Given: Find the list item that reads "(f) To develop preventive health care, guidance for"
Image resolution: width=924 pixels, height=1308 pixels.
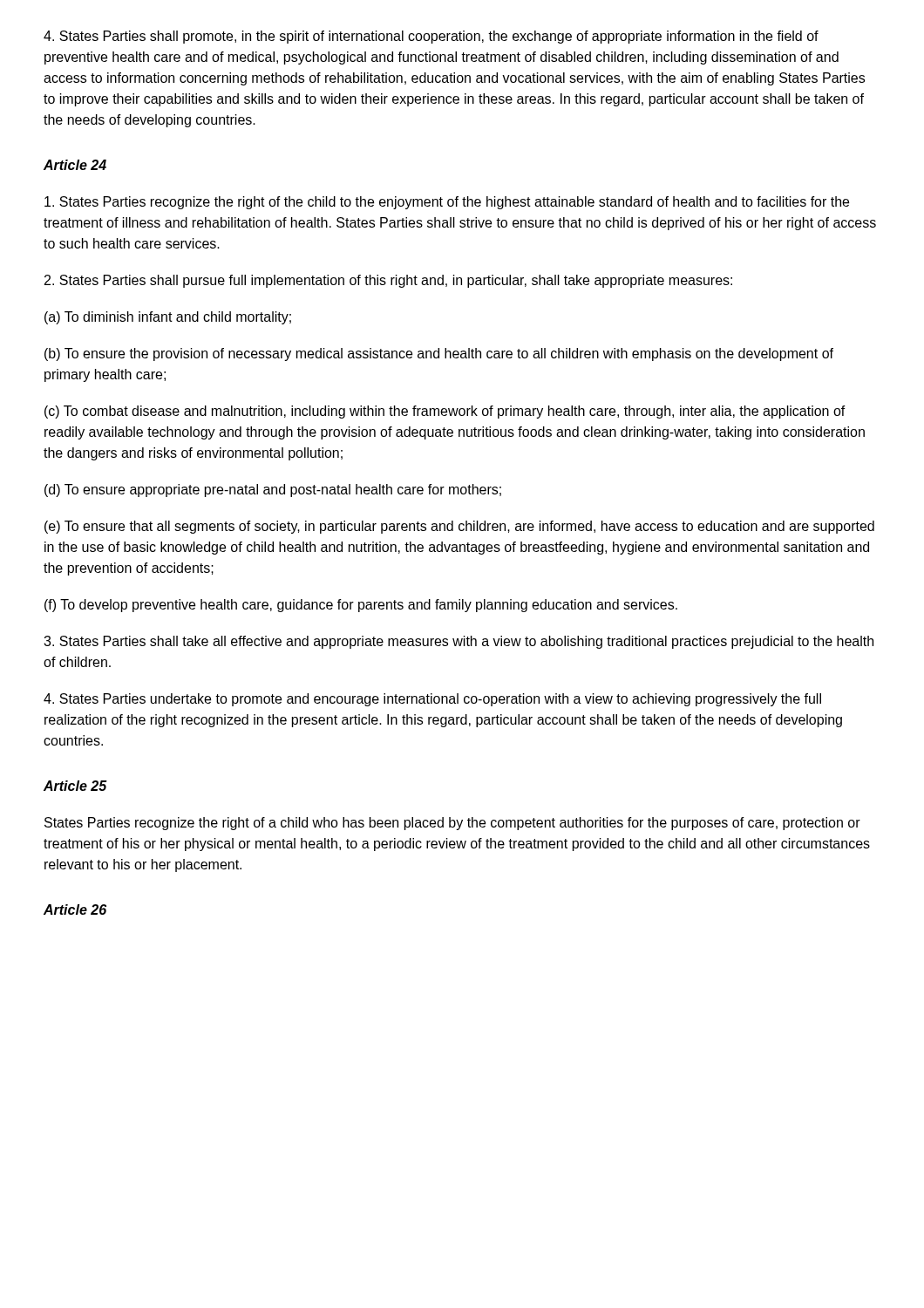Looking at the screenshot, I should (x=361, y=605).
